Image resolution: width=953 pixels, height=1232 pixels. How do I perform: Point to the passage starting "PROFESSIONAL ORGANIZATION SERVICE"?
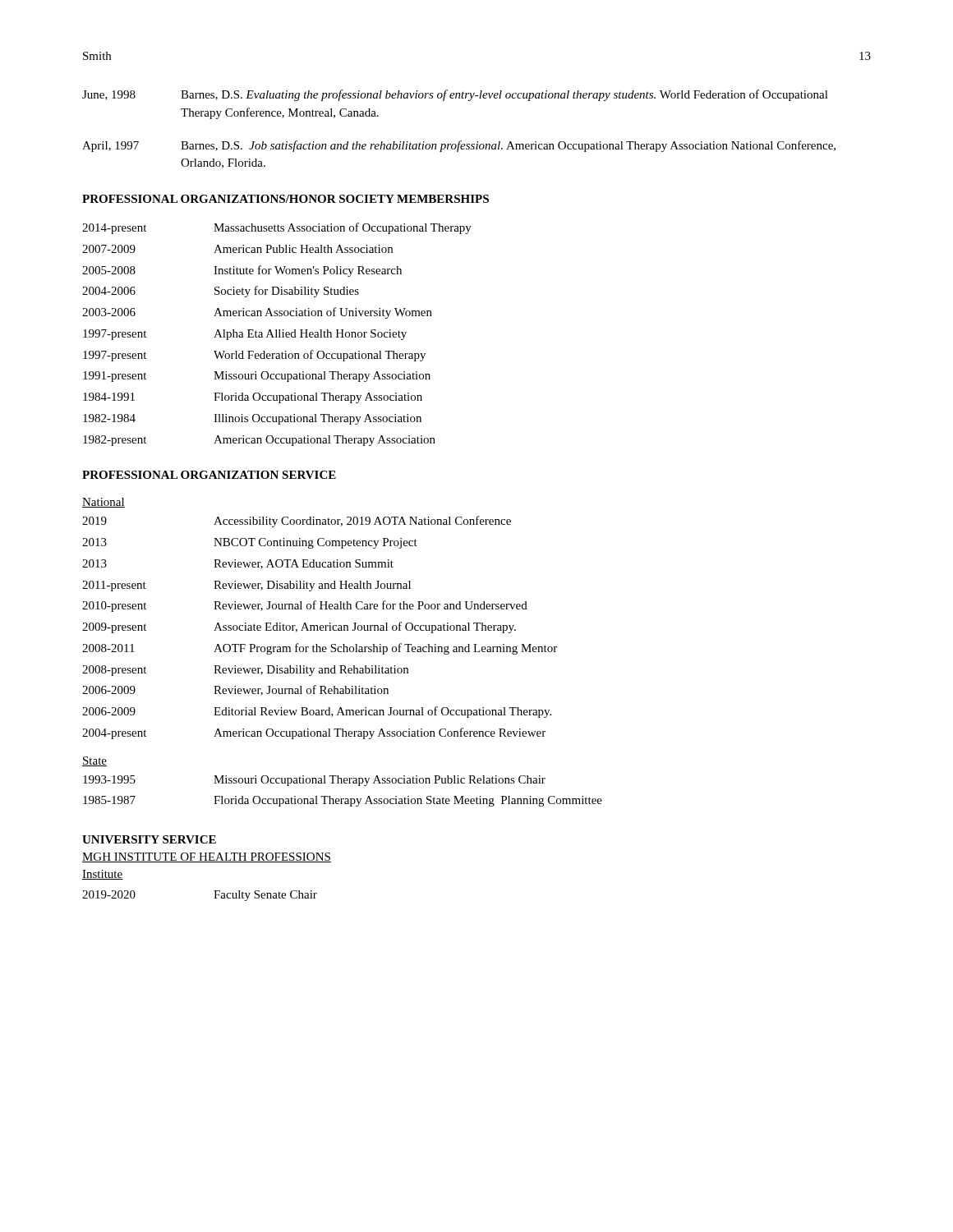pyautogui.click(x=209, y=475)
